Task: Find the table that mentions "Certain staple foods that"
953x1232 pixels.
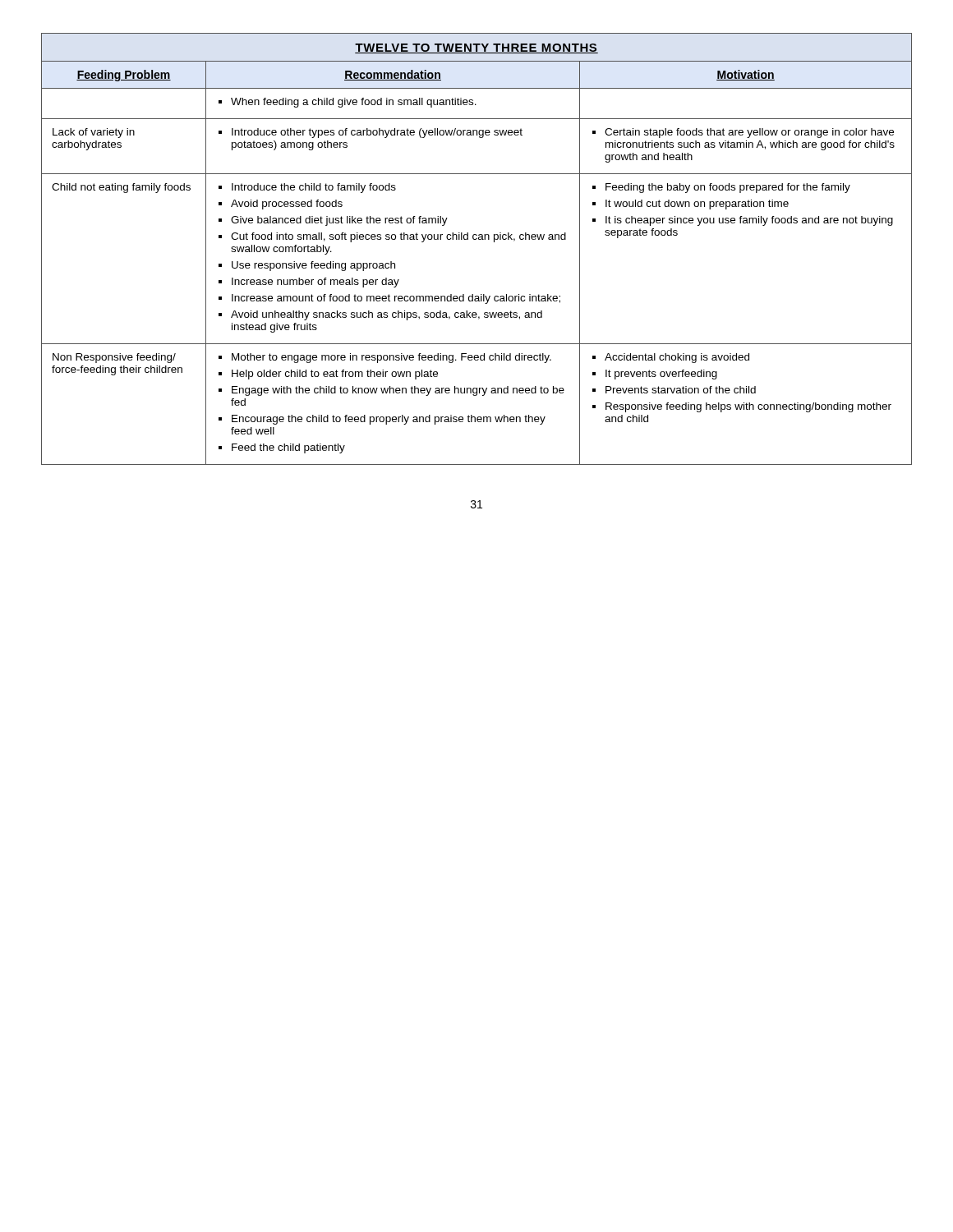Action: [x=476, y=249]
